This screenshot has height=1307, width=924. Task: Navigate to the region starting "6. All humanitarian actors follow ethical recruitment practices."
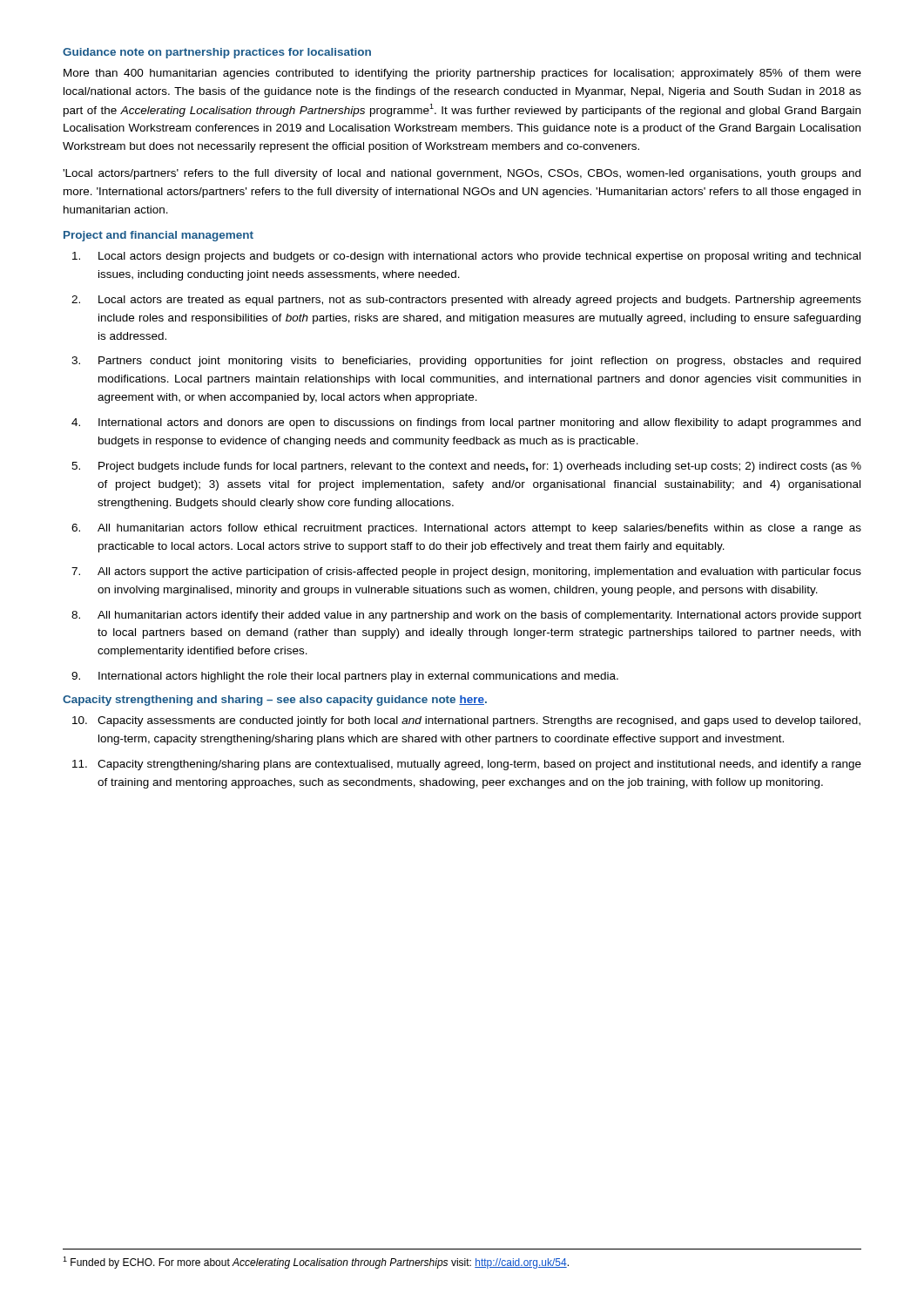click(x=462, y=537)
